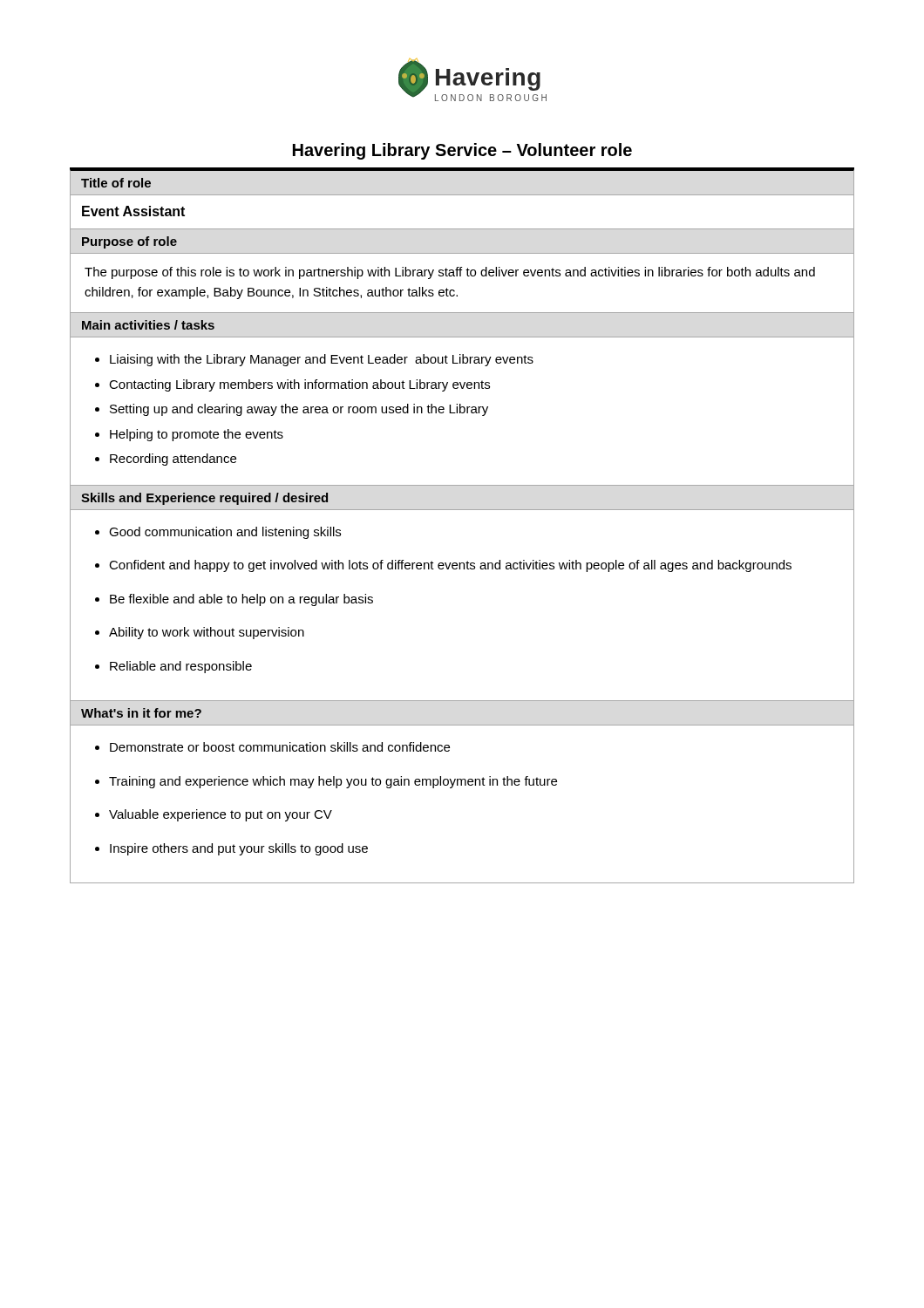Point to the text starting "Title of role"

pyautogui.click(x=116, y=183)
